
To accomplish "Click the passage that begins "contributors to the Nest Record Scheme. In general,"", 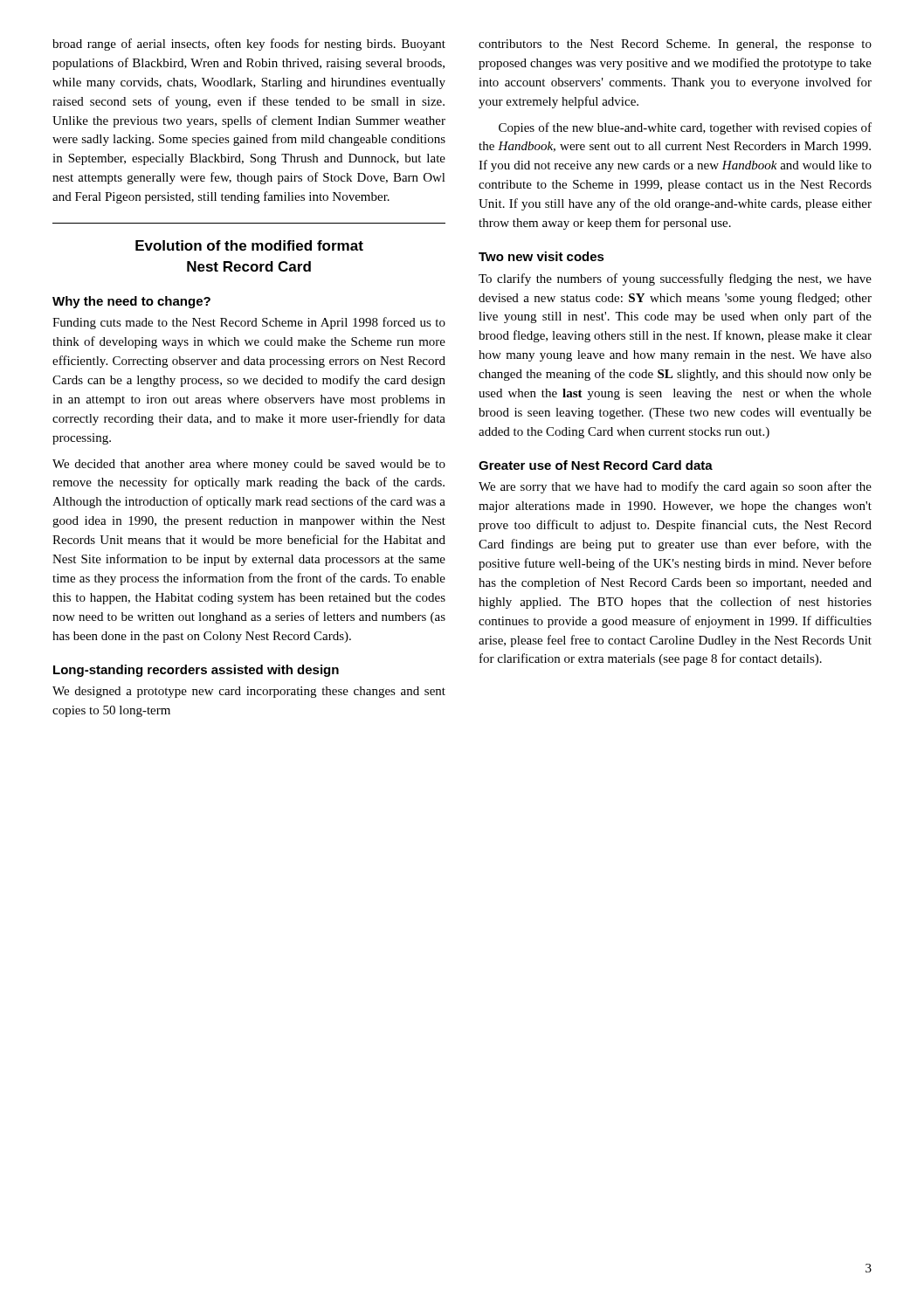I will 675,73.
